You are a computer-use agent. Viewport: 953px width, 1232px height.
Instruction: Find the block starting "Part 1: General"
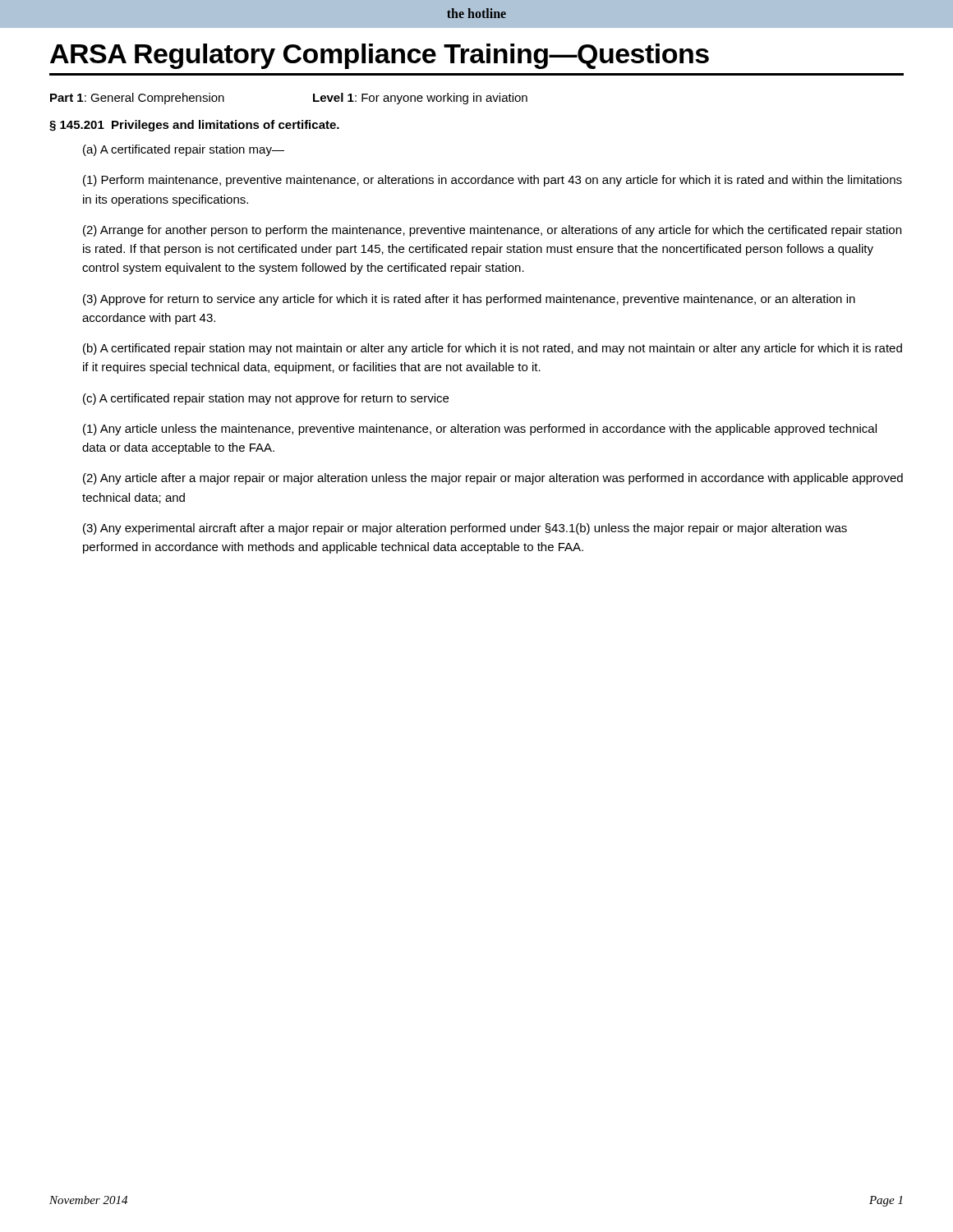tap(137, 97)
